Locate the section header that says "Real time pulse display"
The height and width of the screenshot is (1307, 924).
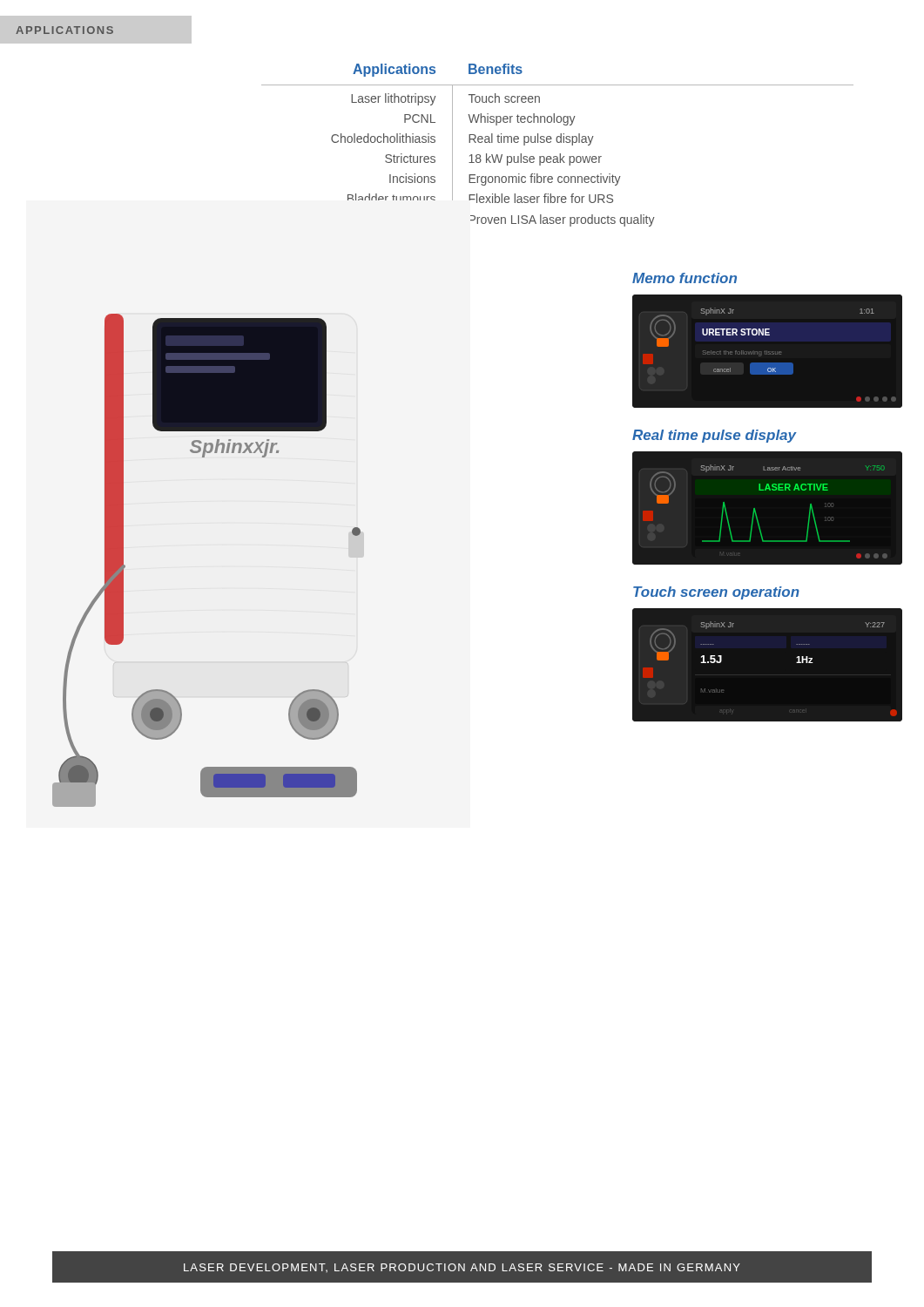click(714, 435)
